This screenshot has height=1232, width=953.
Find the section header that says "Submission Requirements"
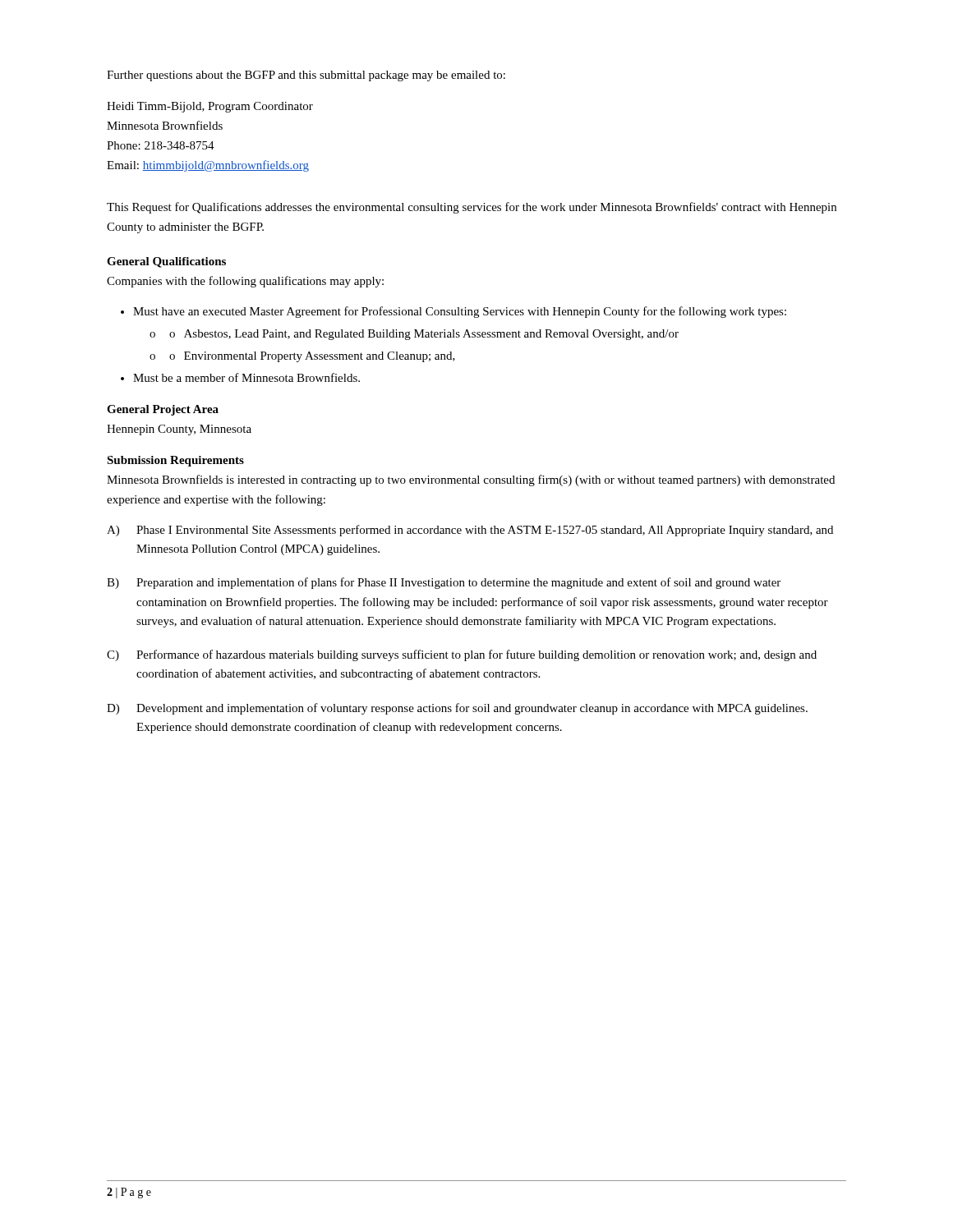(x=175, y=460)
